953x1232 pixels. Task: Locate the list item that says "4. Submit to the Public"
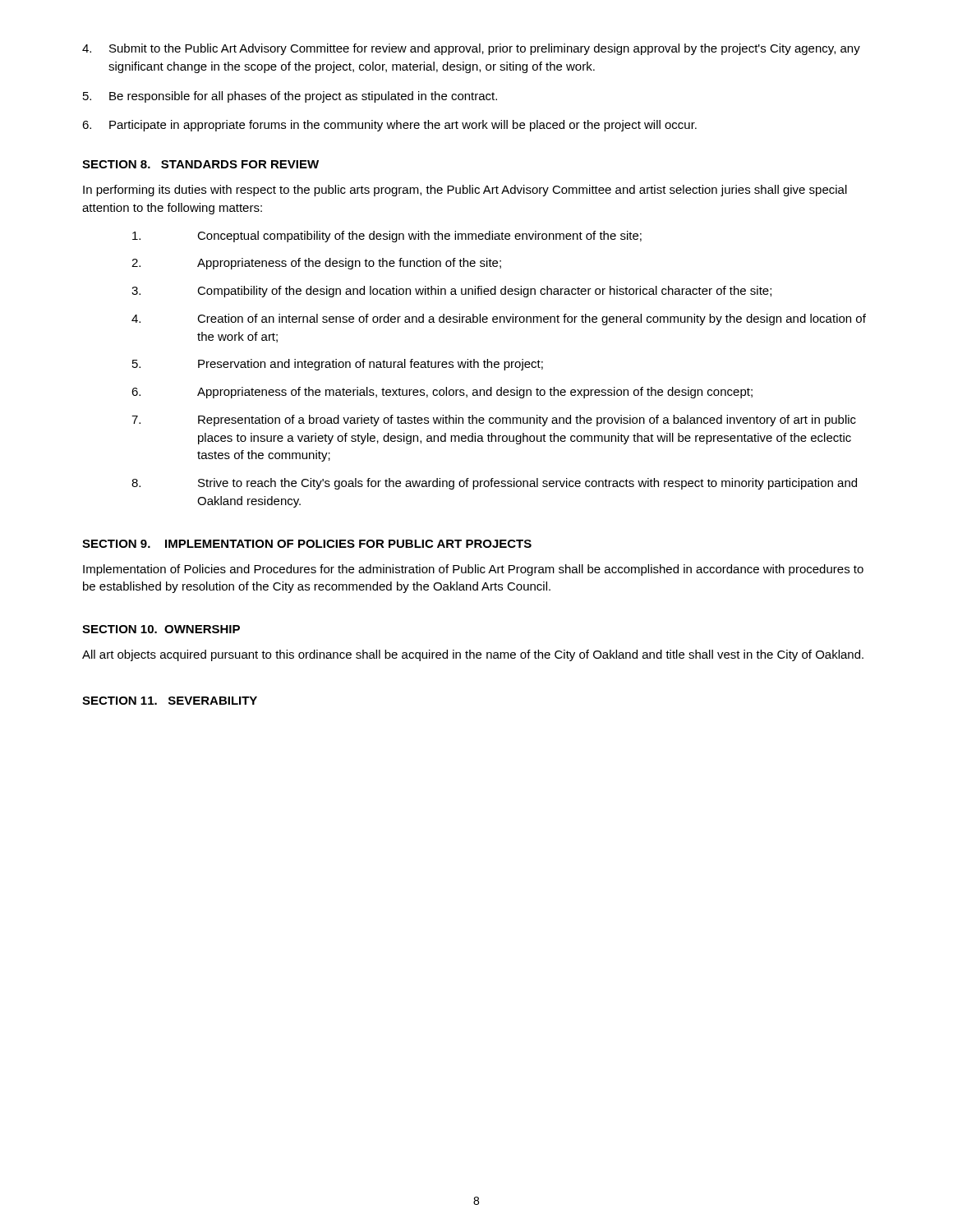click(476, 57)
